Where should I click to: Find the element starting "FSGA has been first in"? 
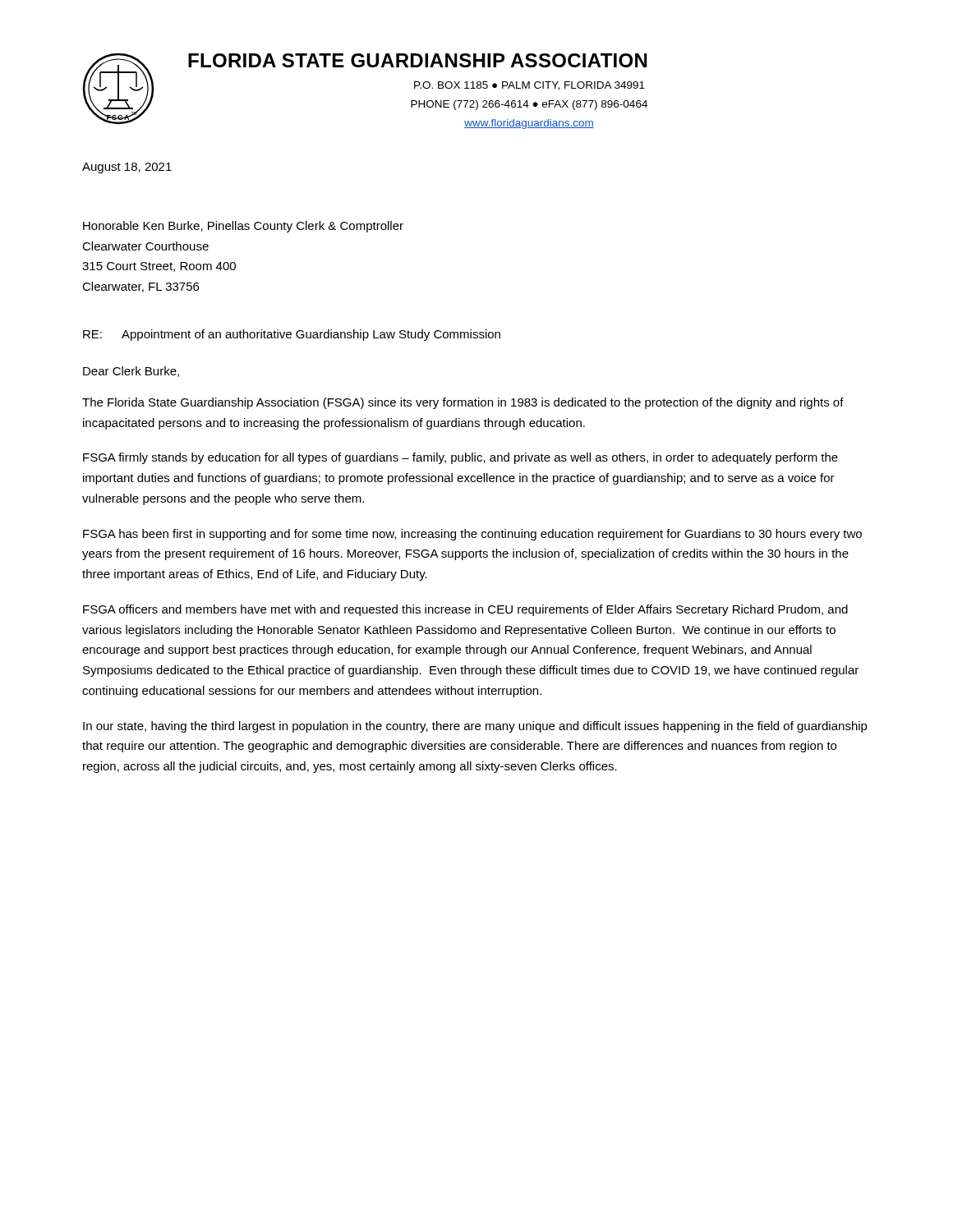click(472, 553)
